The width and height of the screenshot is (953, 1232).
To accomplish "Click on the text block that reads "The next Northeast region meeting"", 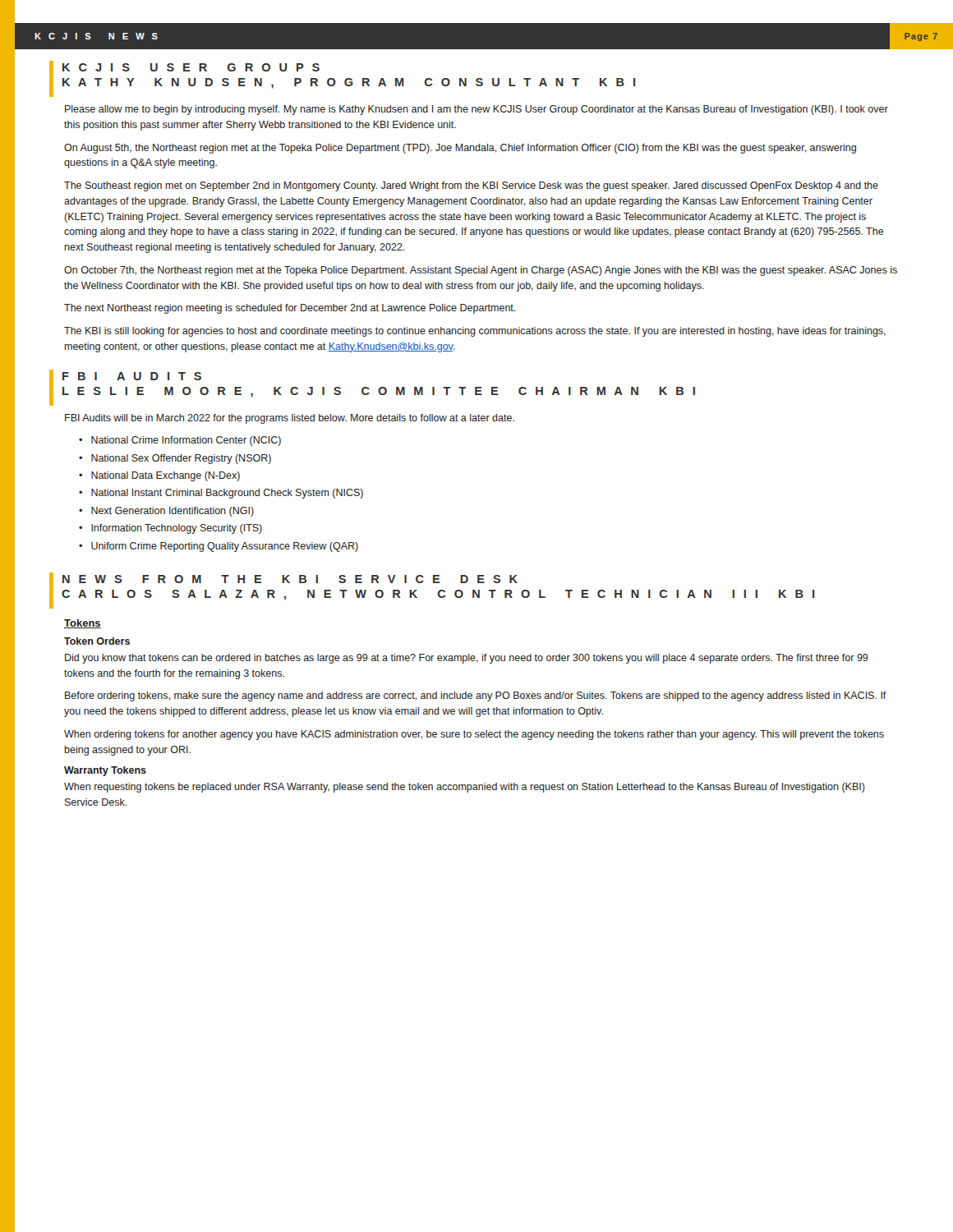I will [290, 308].
